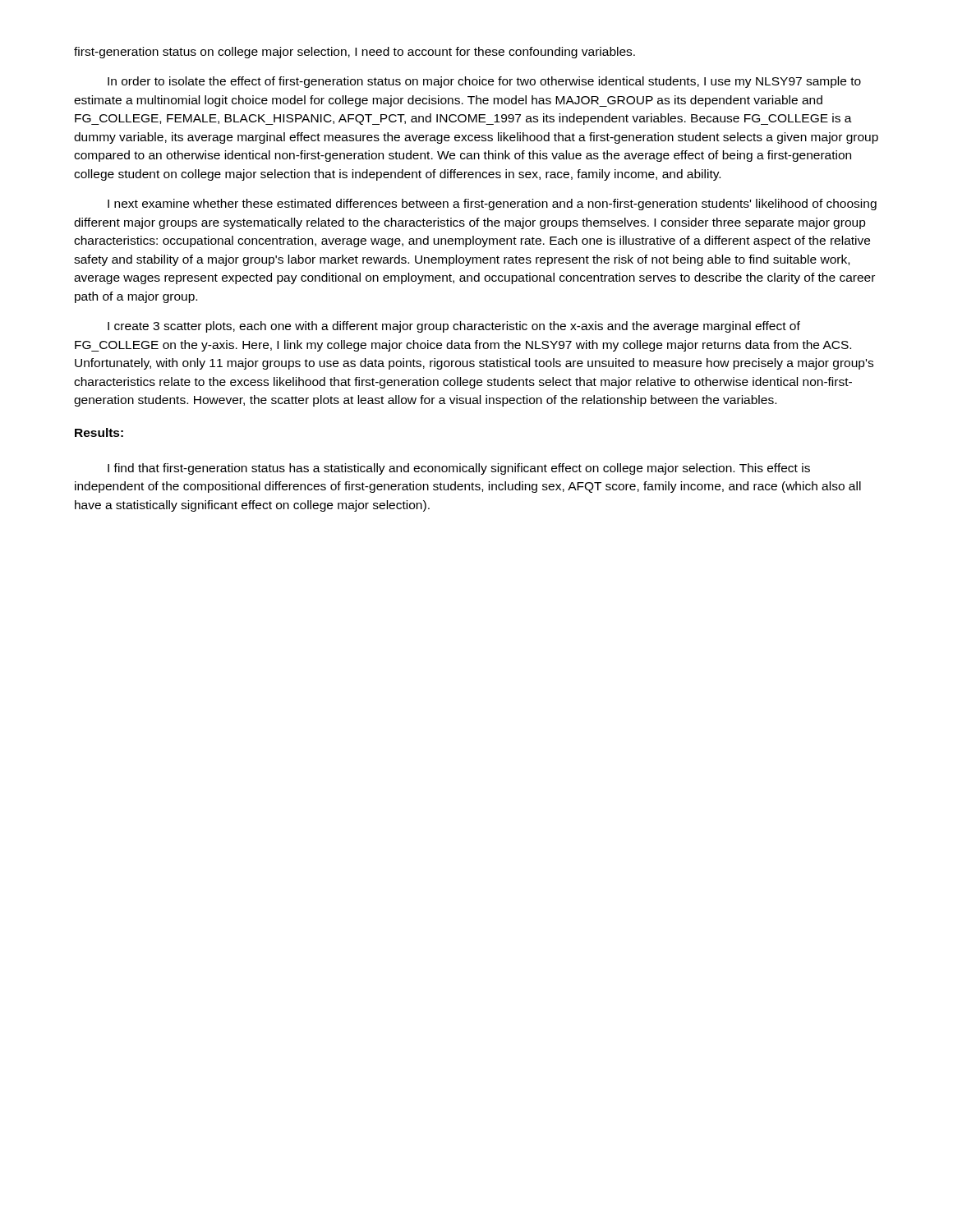Click the passage that begins "I find that first-generation status has a statistically"
953x1232 pixels.
click(476, 487)
